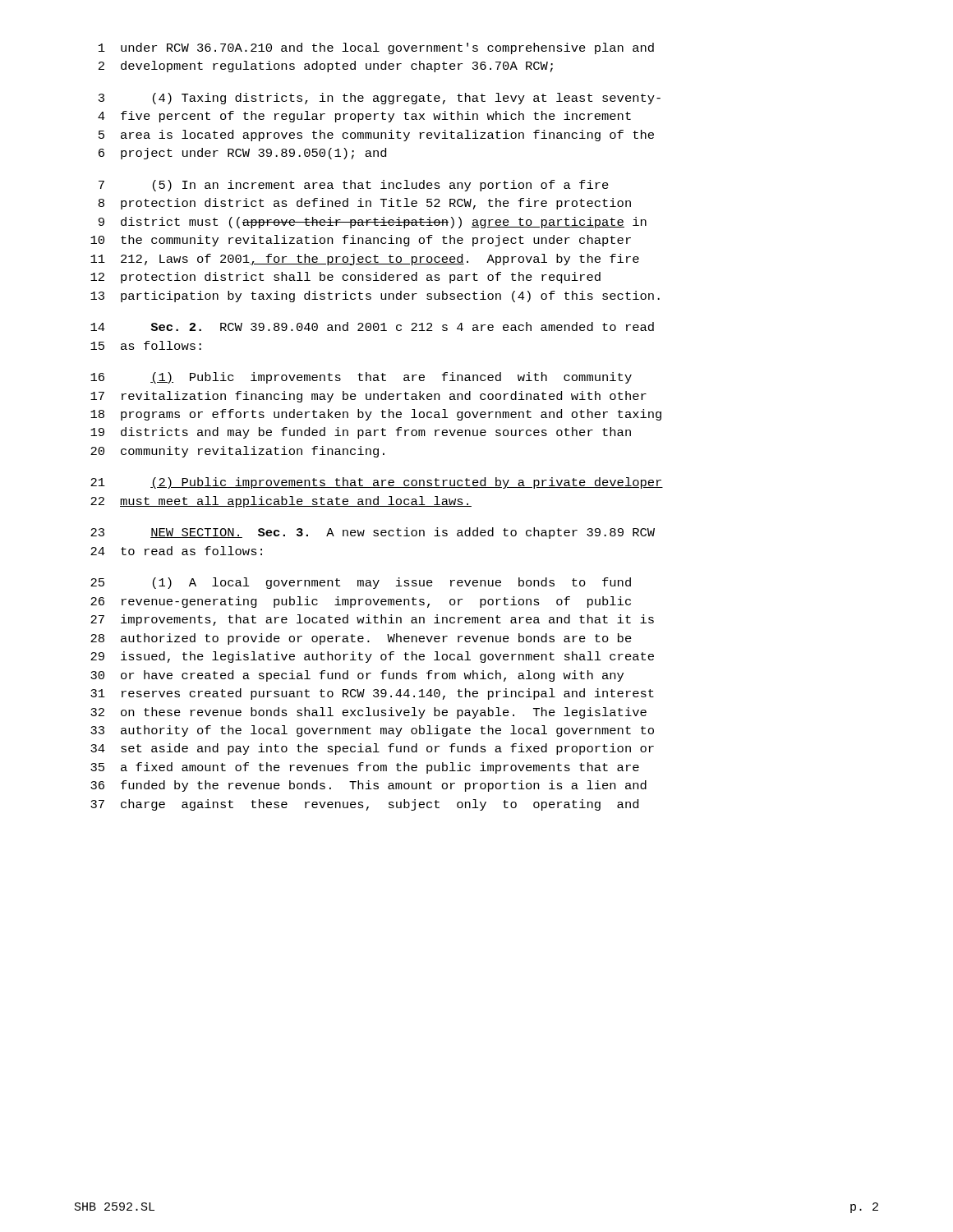Locate the region starting "7 (5) In"
Screen dimensions: 1232x953
(x=476, y=241)
